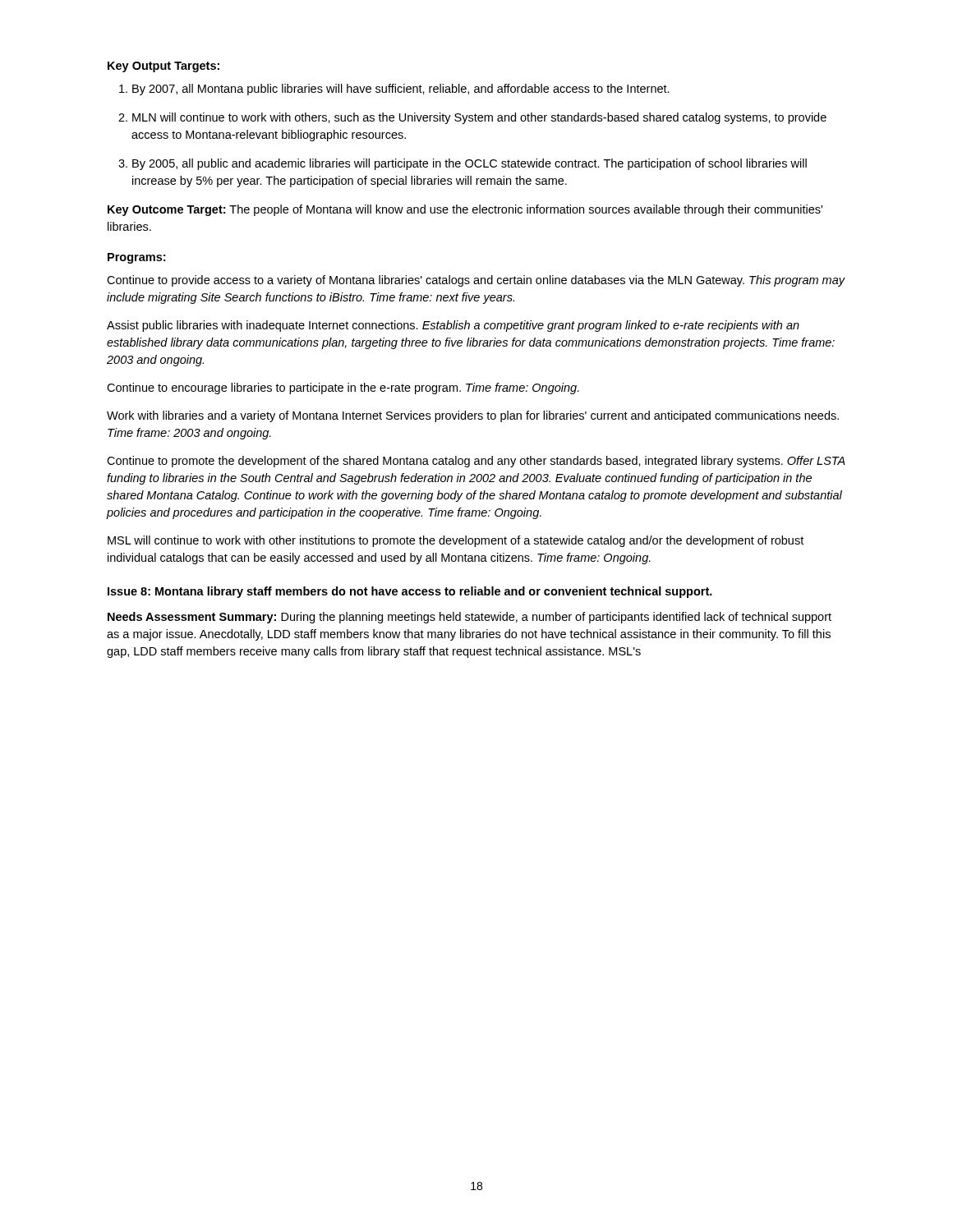
Task: Point to the block beginning "By 2007, all Montana public libraries will"
Action: (x=489, y=89)
